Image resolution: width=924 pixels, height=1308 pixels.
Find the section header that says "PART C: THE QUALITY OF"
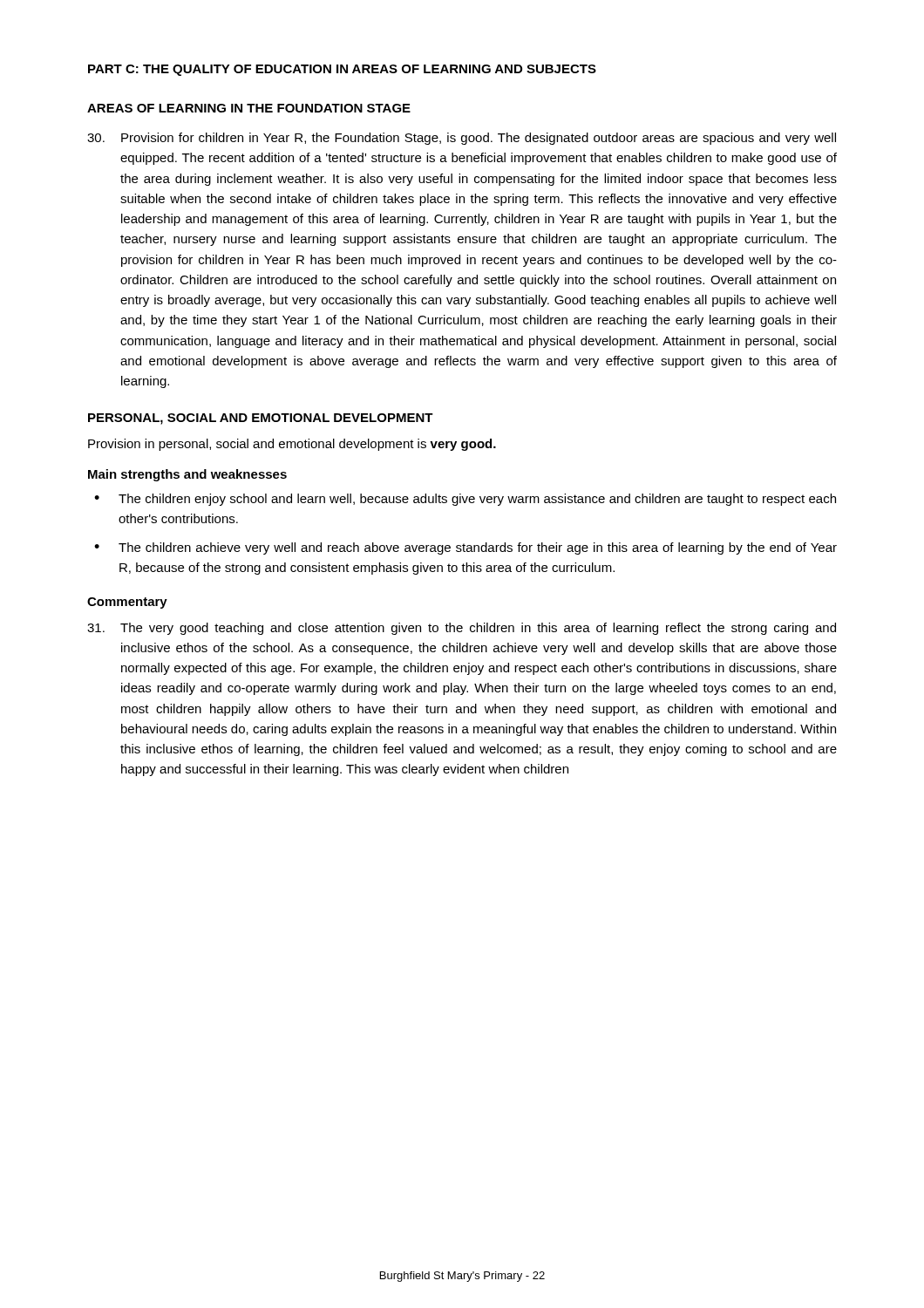click(342, 68)
